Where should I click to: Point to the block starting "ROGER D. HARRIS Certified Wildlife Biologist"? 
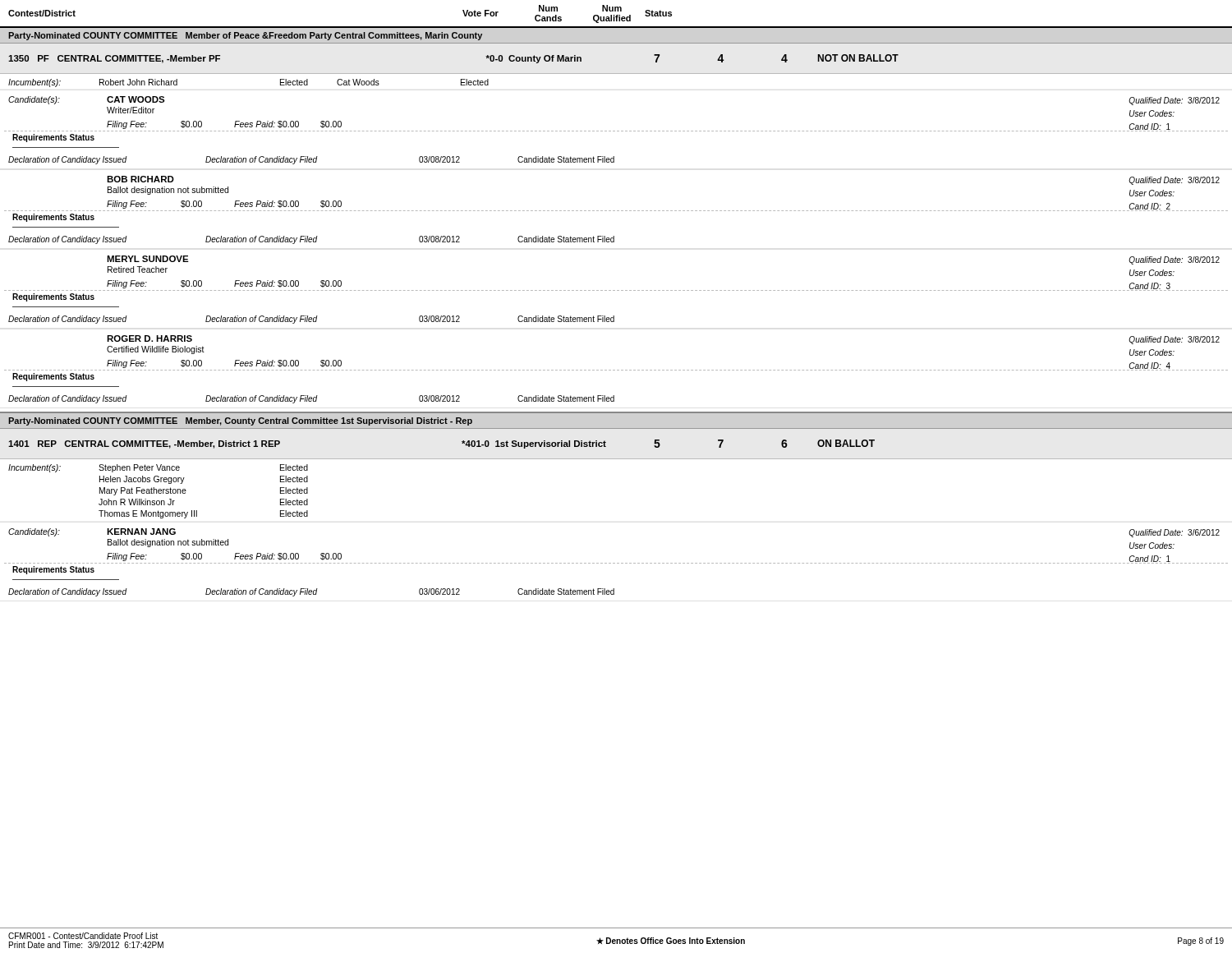click(x=147, y=341)
